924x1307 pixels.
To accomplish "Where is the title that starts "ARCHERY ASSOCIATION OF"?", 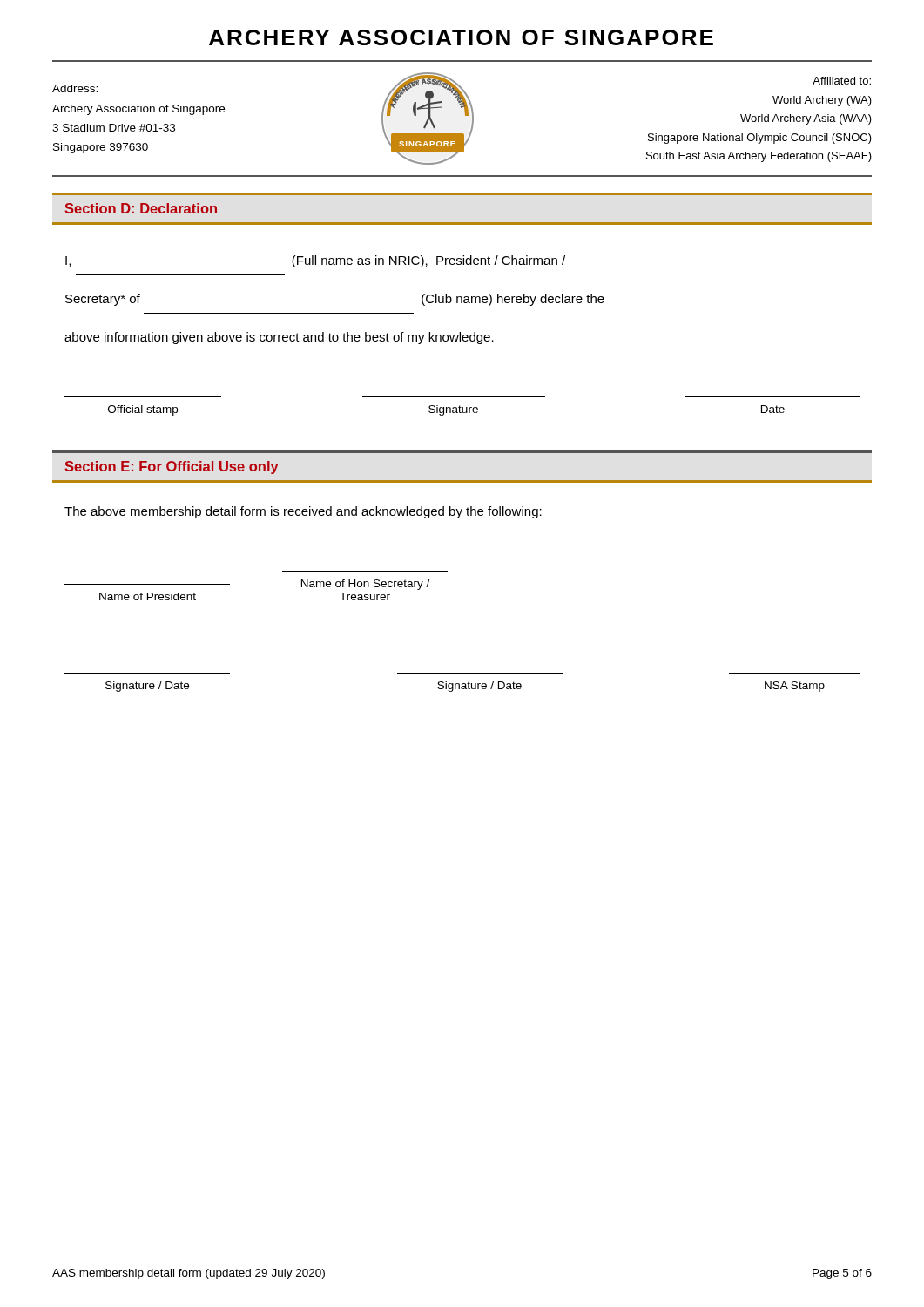I will [x=462, y=38].
